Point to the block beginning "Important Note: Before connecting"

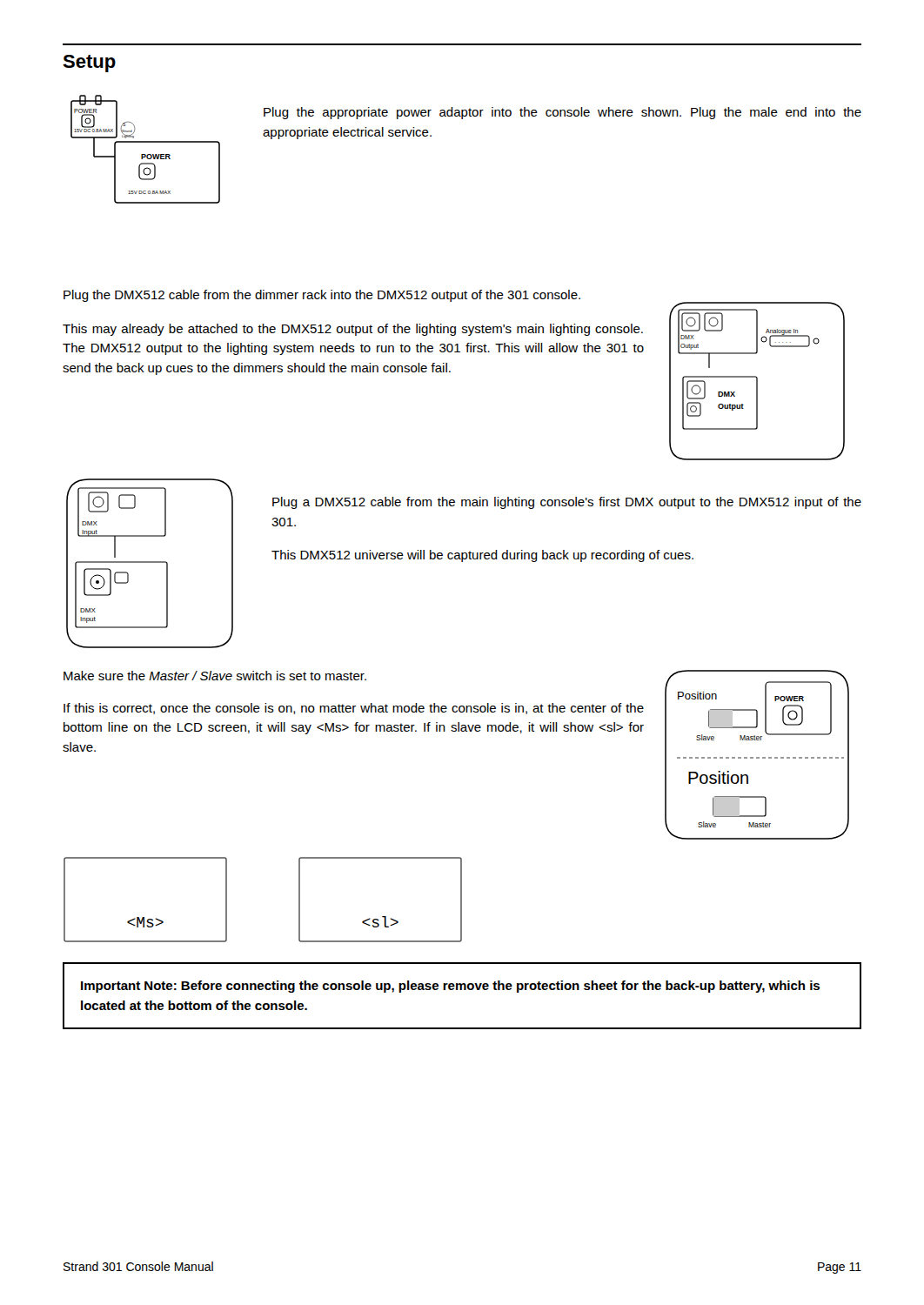tap(450, 995)
